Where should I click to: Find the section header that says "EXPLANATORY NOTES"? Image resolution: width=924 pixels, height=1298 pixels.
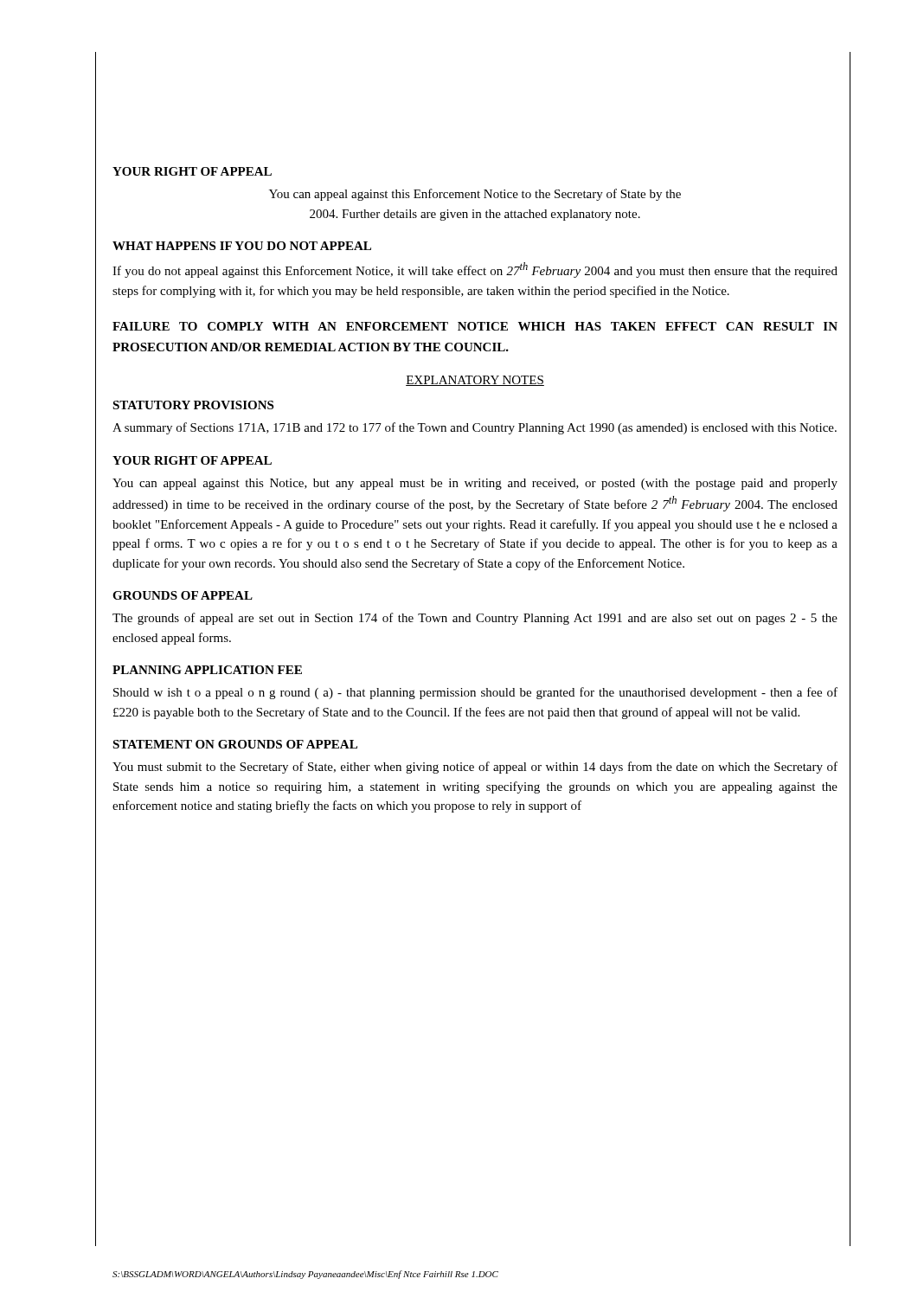point(475,380)
